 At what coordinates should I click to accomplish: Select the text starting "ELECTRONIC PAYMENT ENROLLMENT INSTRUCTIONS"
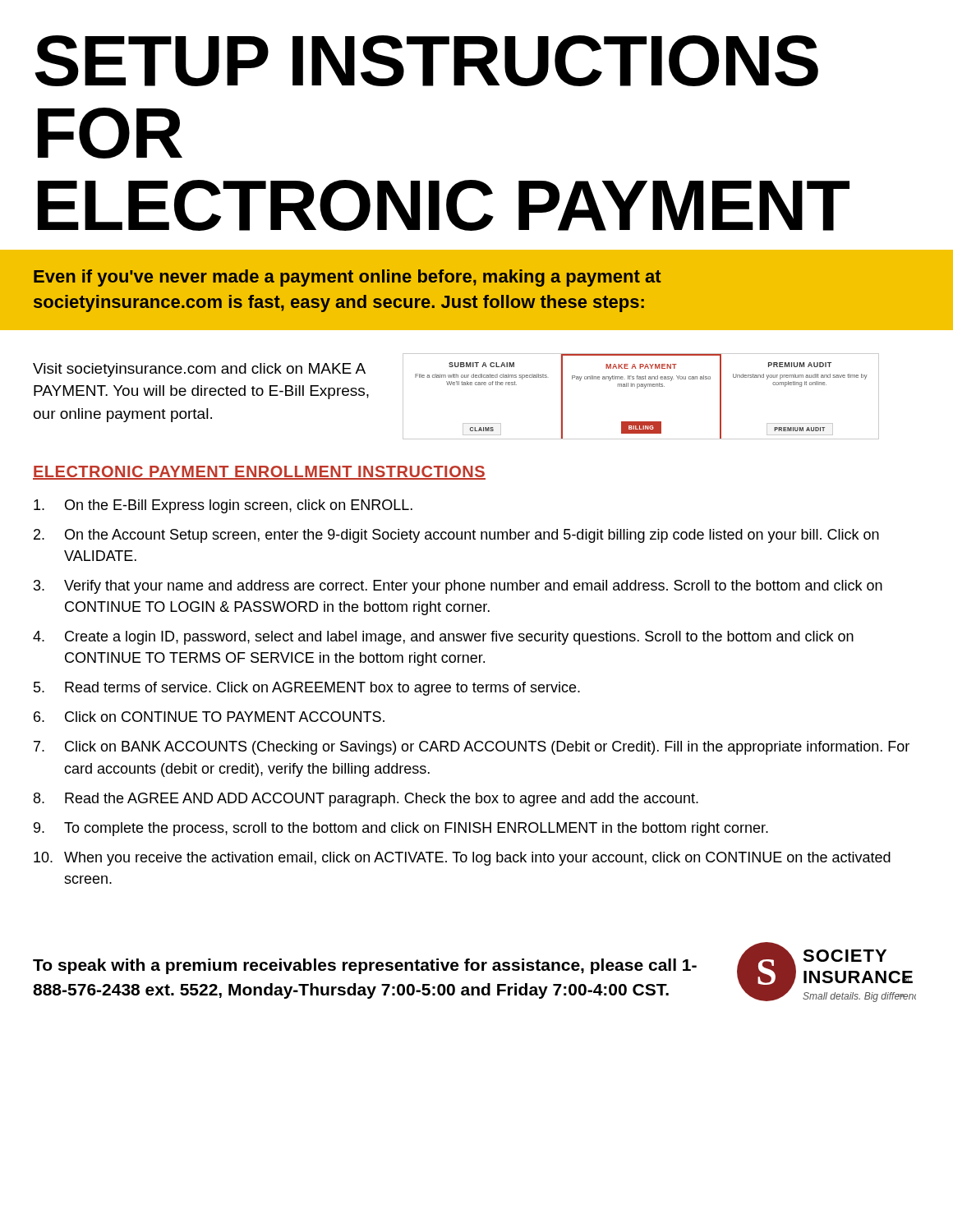pyautogui.click(x=259, y=471)
